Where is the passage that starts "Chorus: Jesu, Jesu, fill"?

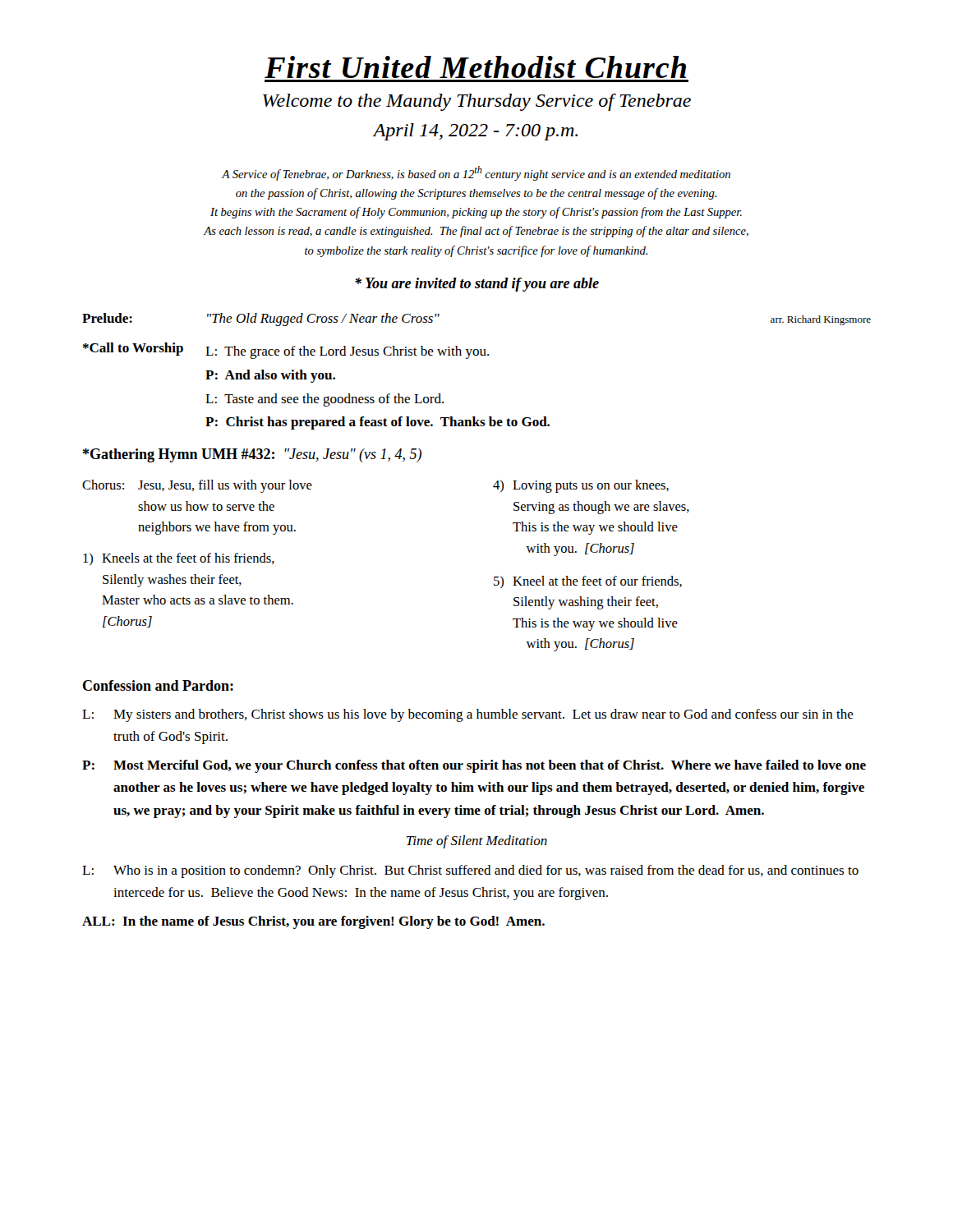point(271,507)
